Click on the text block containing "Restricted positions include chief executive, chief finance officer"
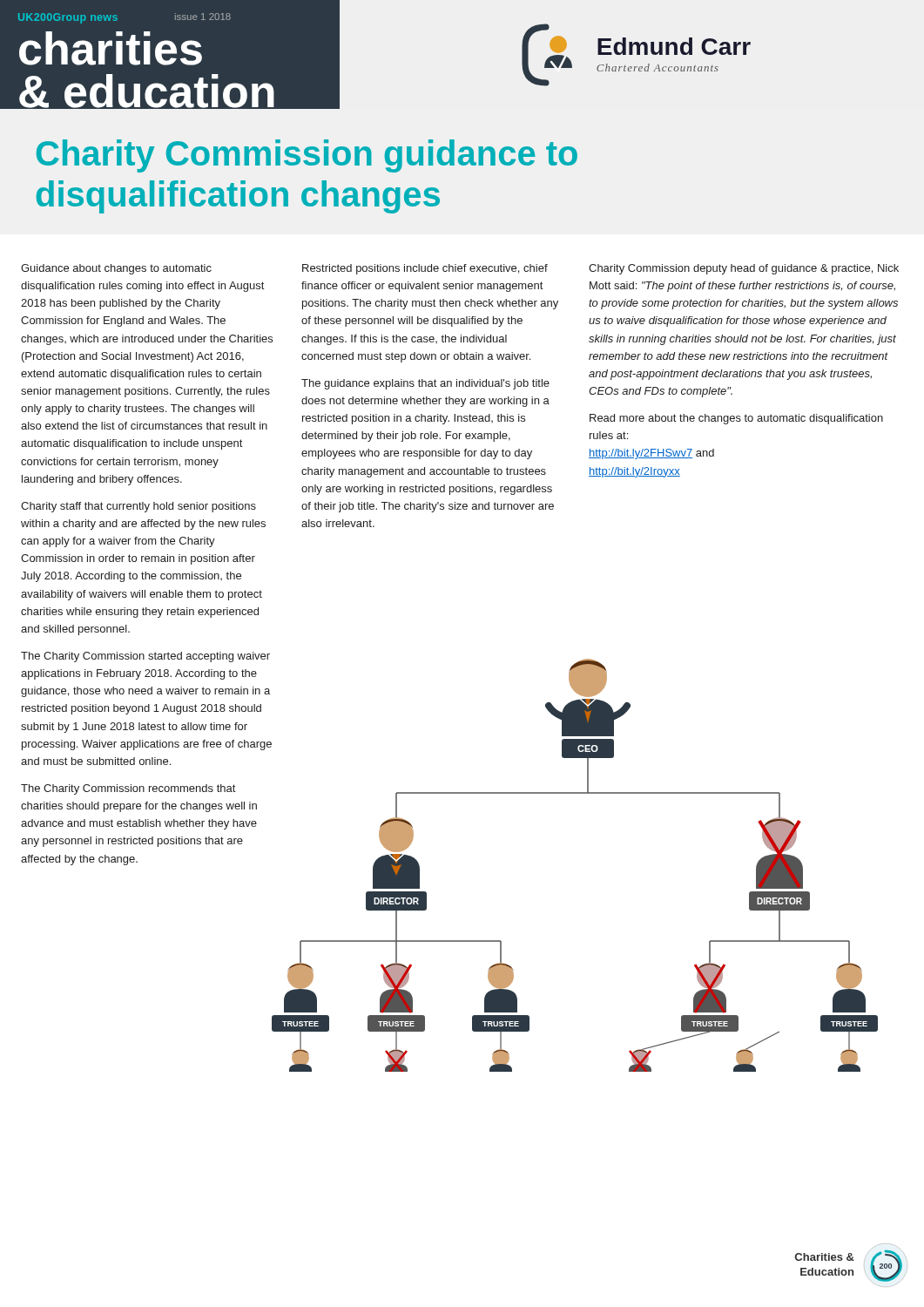924x1307 pixels. pos(431,396)
